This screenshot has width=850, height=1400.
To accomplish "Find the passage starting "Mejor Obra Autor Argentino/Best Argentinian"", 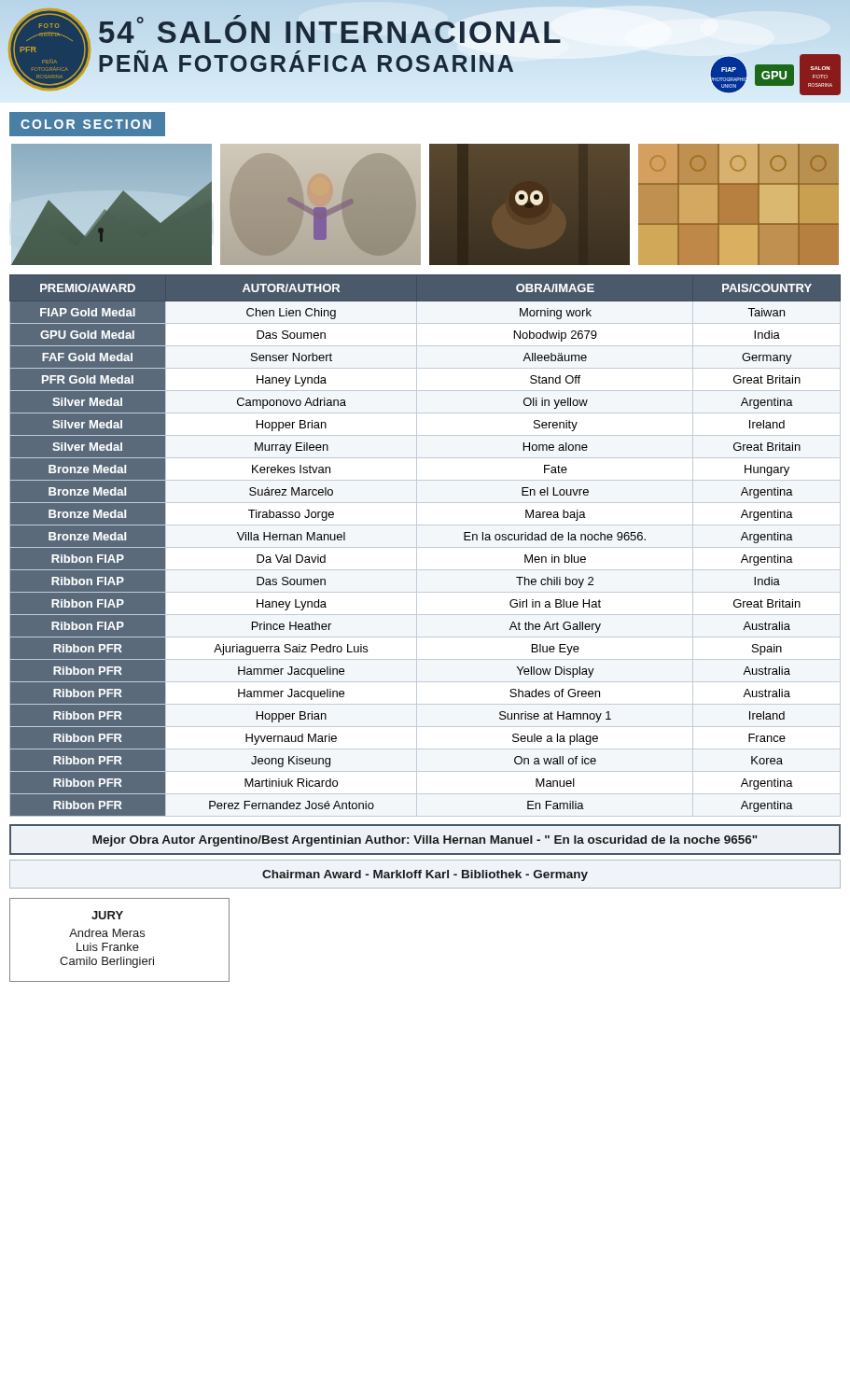I will pos(425,840).
